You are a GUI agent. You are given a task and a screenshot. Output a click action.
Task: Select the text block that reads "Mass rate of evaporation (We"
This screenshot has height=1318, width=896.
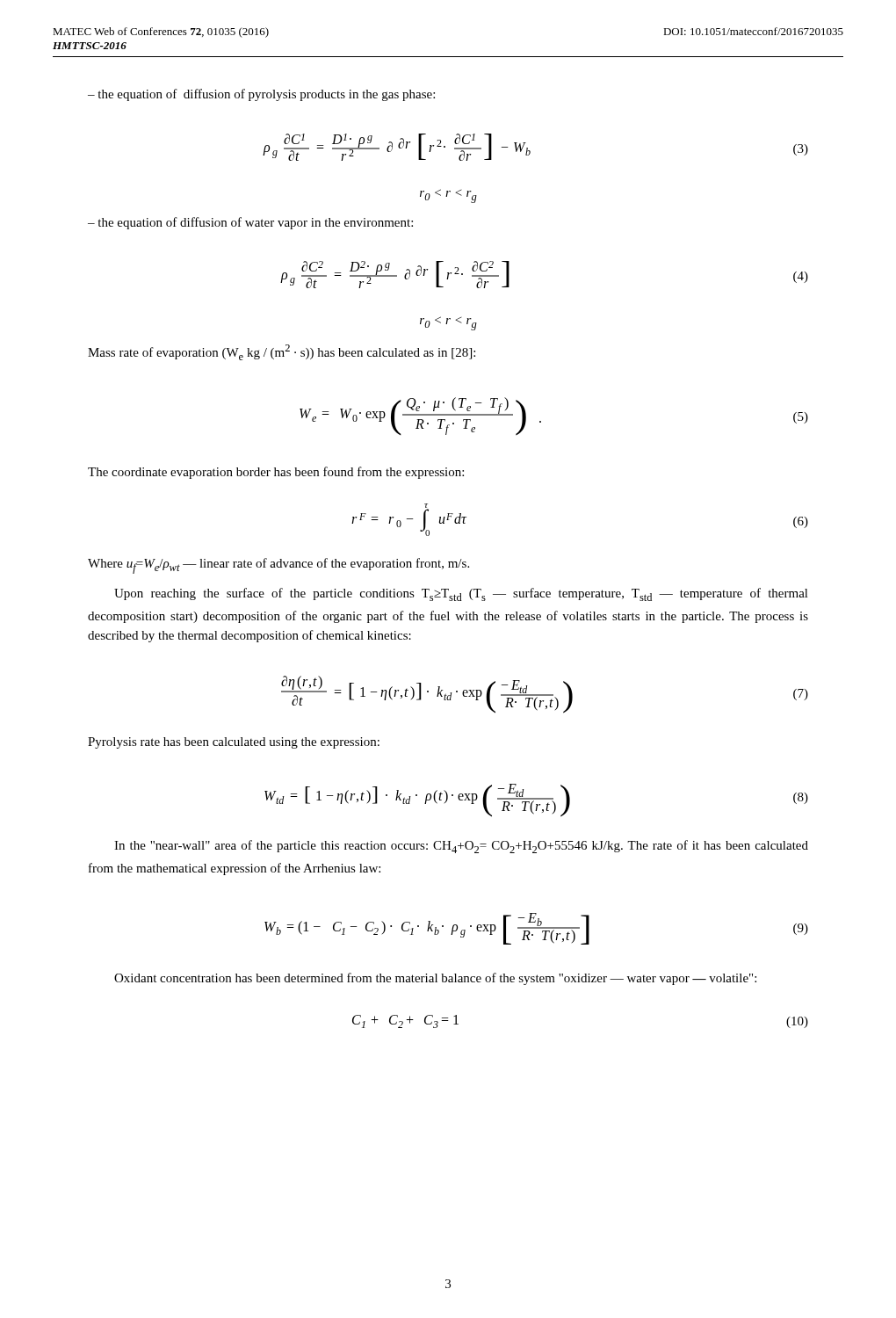coord(282,352)
